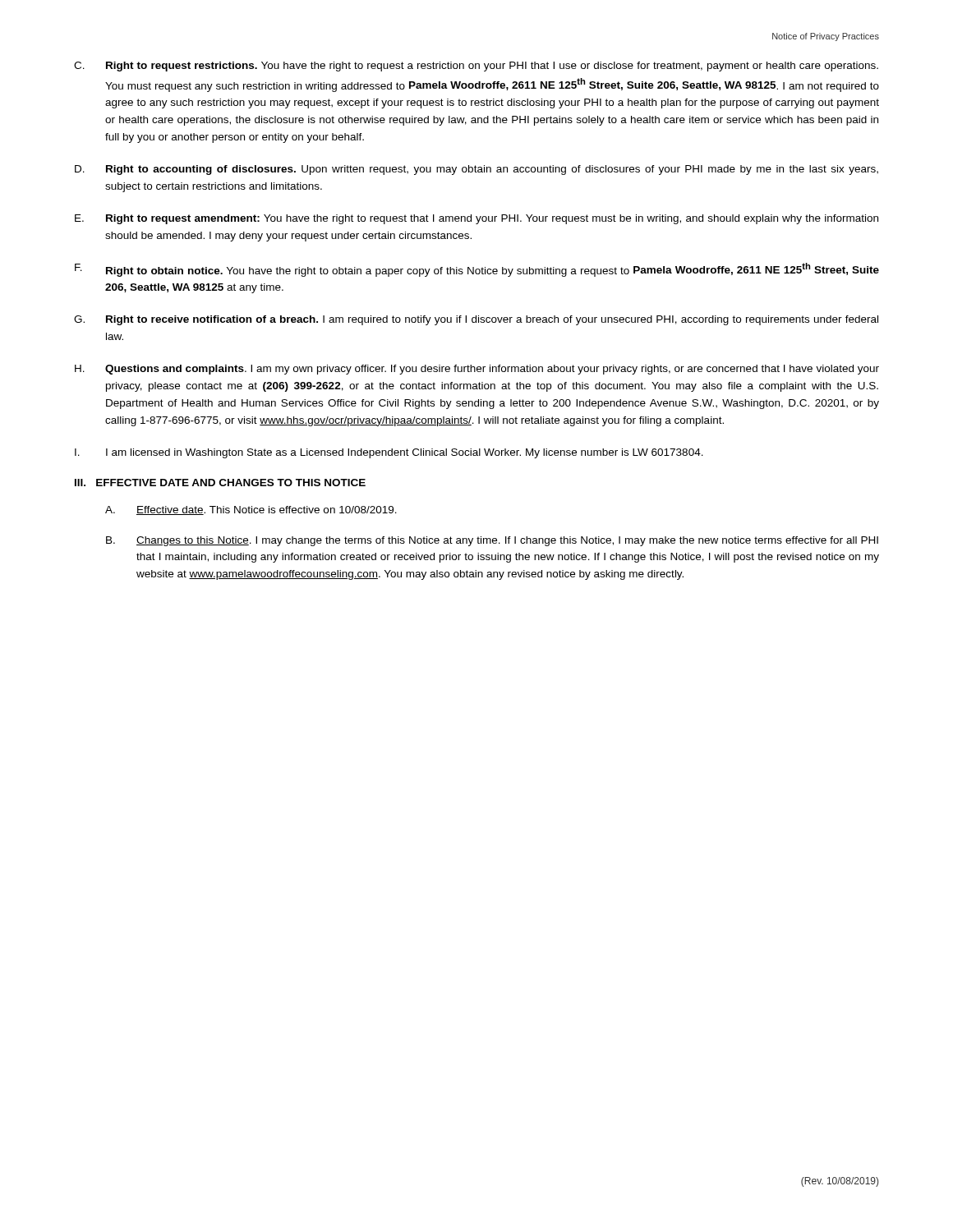The width and height of the screenshot is (953, 1232).
Task: Click on the element starting "D. Right to accounting of disclosures."
Action: tap(476, 178)
